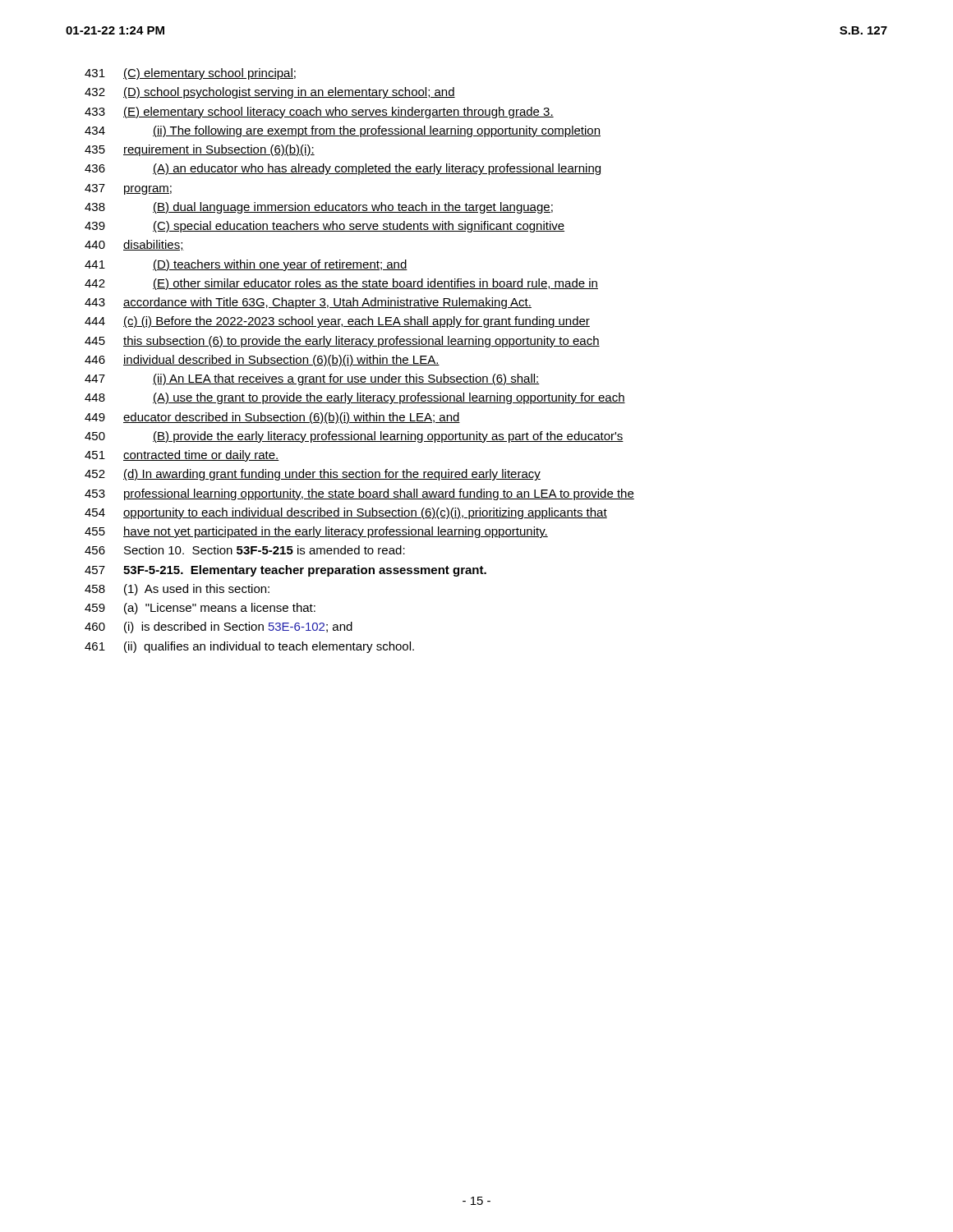Image resolution: width=953 pixels, height=1232 pixels.
Task: Select the passage starting "440 disabilities;"
Action: (134, 245)
